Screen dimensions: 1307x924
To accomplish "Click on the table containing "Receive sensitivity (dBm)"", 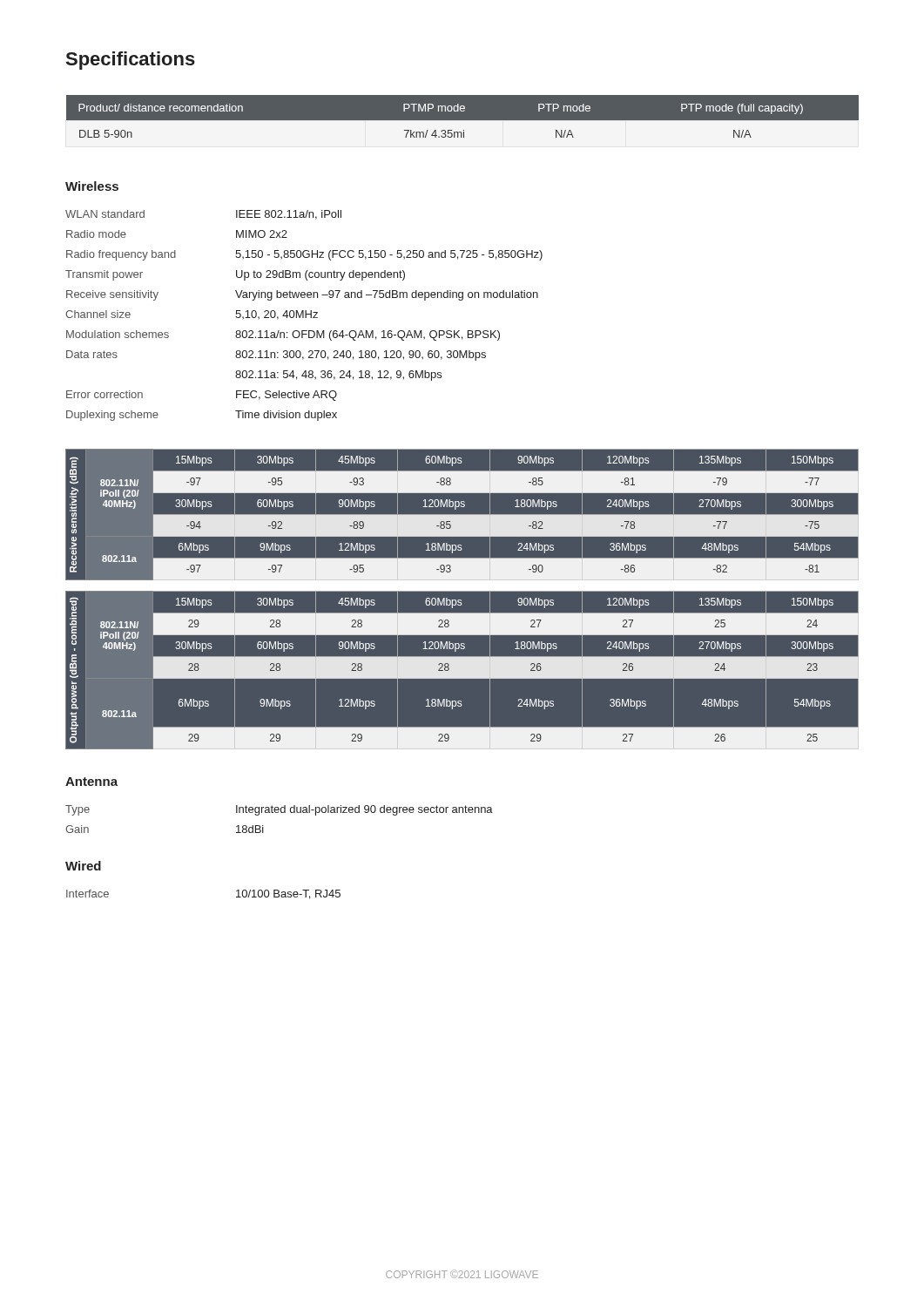I will click(x=462, y=599).
